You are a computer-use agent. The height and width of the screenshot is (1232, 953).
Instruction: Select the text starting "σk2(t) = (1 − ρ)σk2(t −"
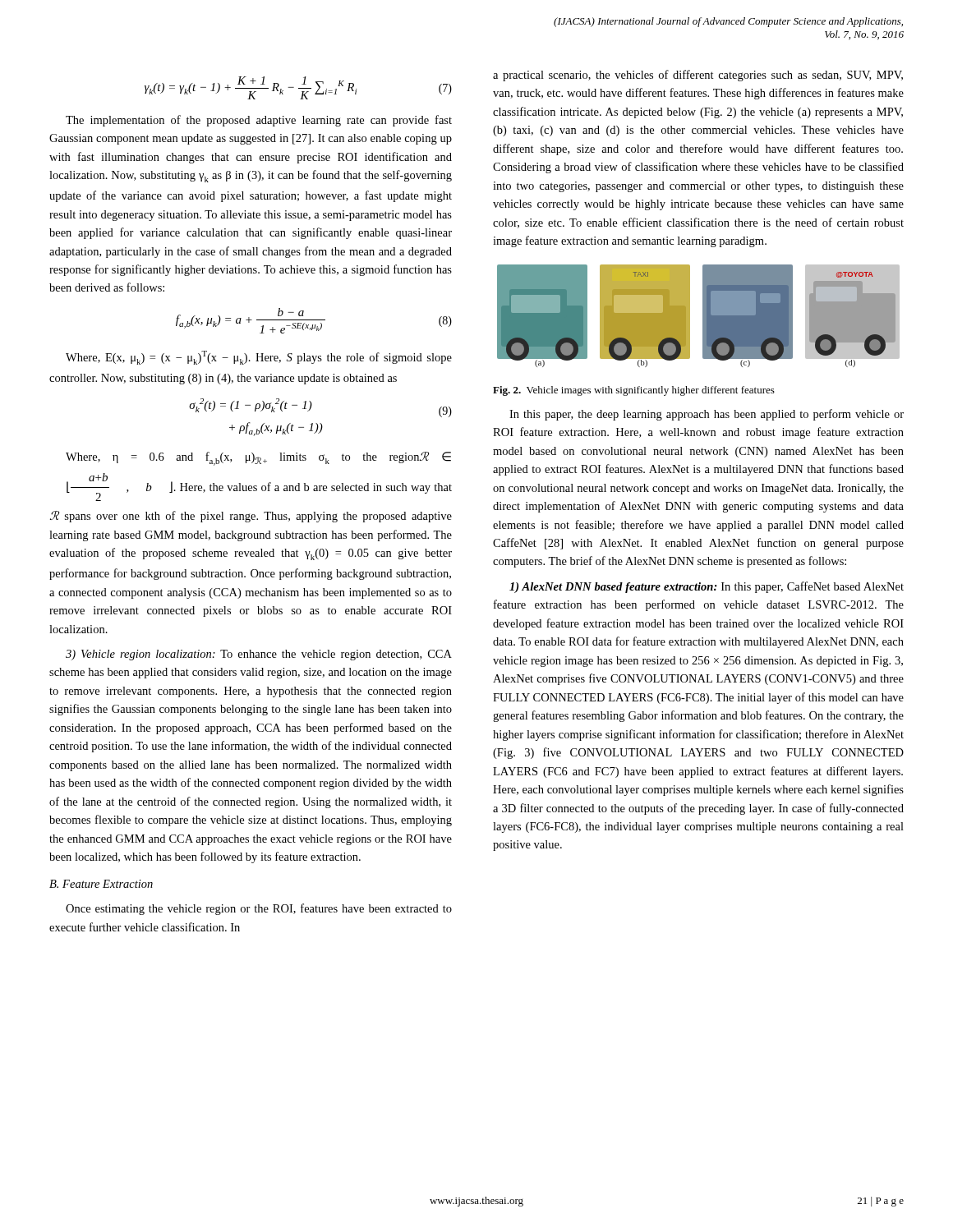click(x=315, y=416)
